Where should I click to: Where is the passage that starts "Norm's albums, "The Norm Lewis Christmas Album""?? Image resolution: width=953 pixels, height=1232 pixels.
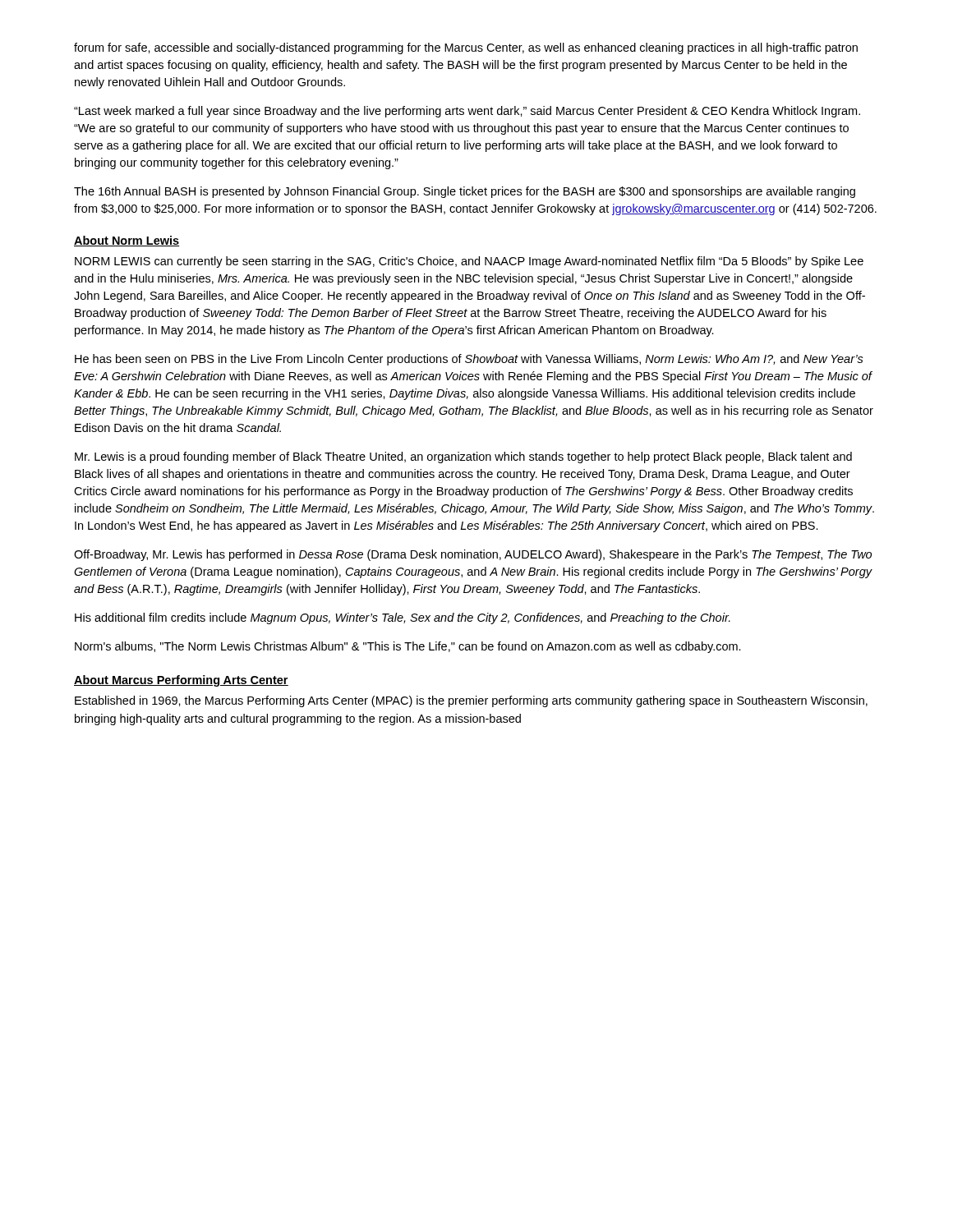click(x=476, y=647)
